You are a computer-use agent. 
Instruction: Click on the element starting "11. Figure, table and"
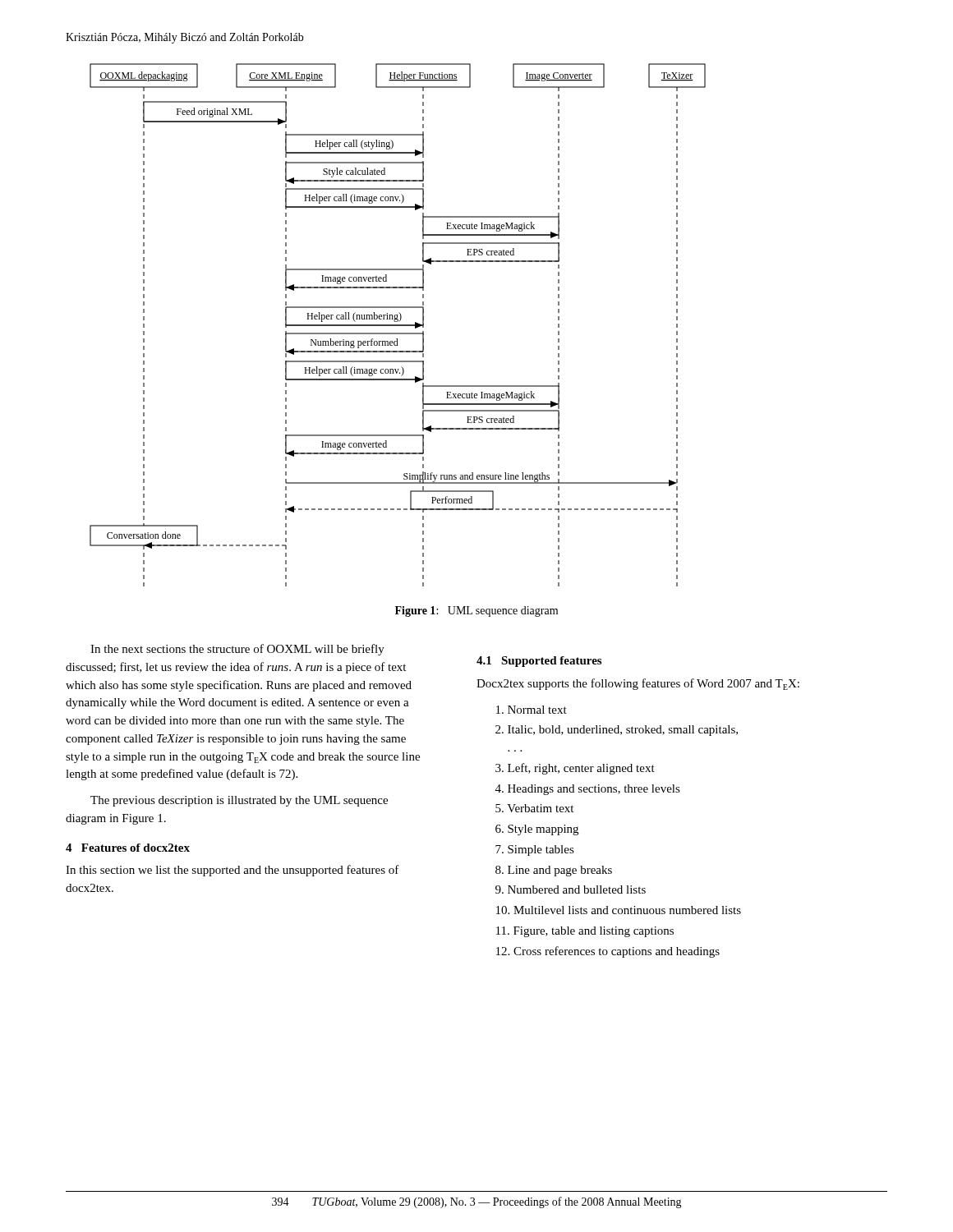(x=585, y=930)
